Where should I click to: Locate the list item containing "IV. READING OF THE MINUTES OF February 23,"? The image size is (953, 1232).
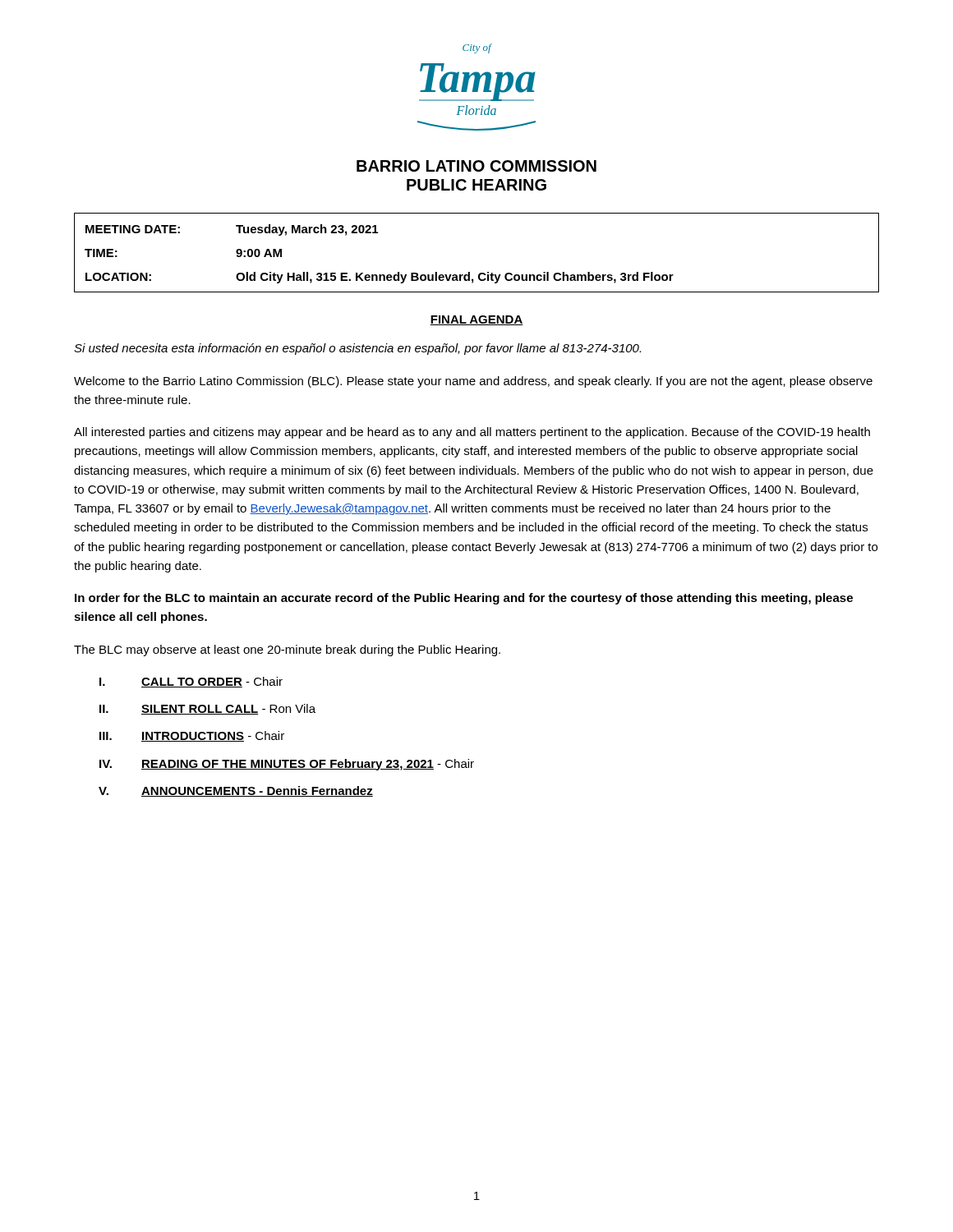click(476, 763)
